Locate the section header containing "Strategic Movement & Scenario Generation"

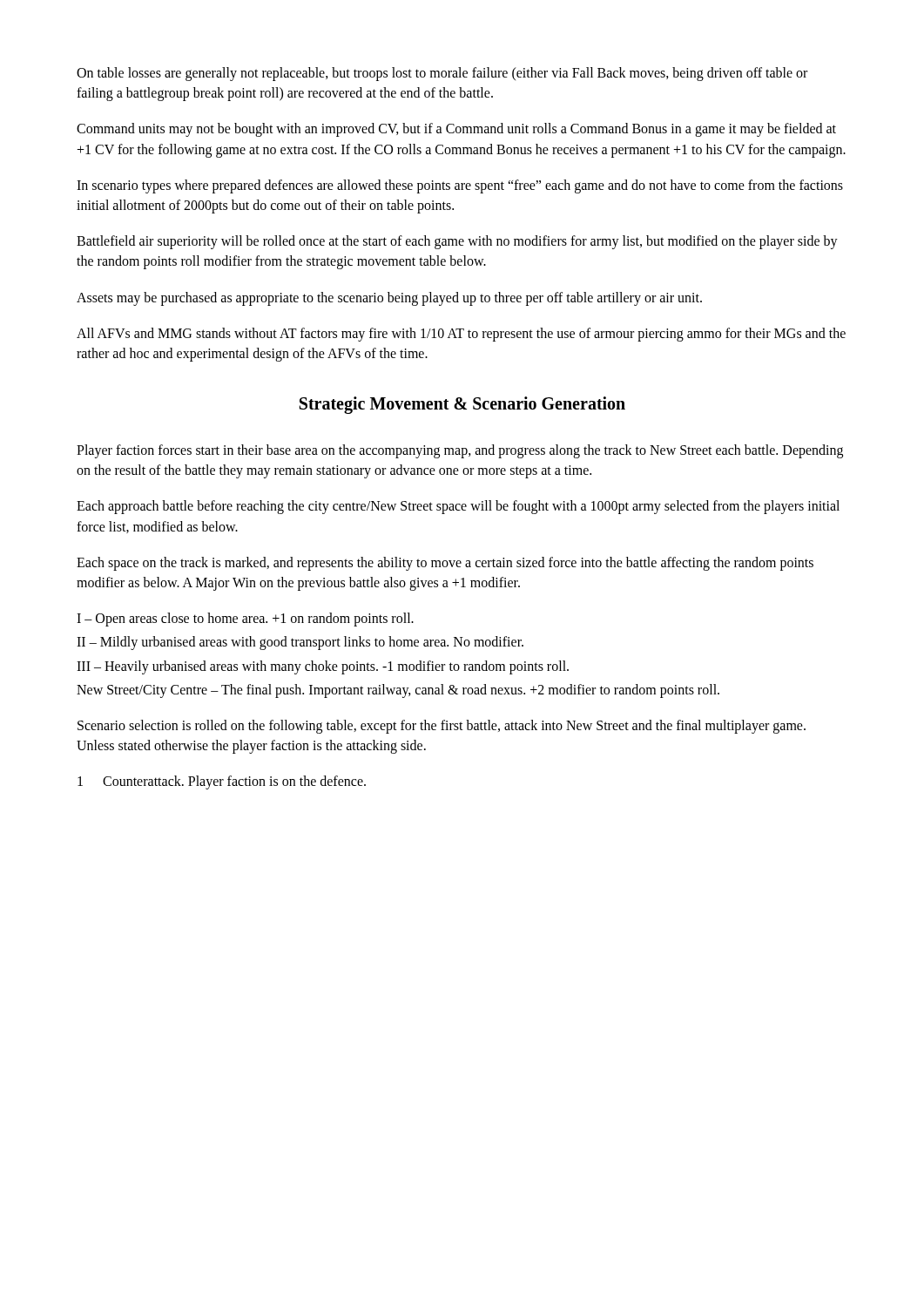[x=462, y=403]
